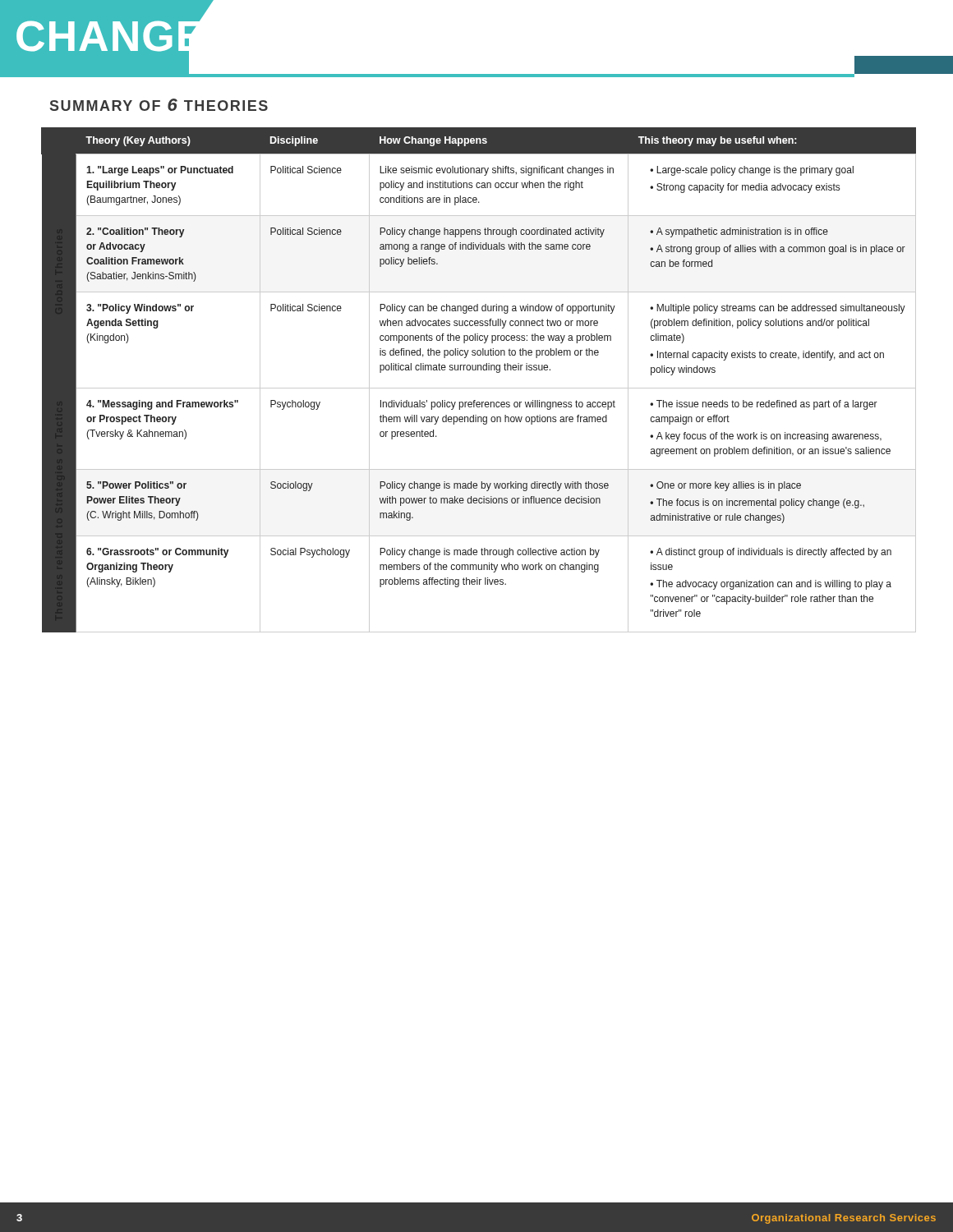The image size is (953, 1232).
Task: Where does it say "SUMMARY OF 6 THEORIES"?
Action: click(159, 105)
